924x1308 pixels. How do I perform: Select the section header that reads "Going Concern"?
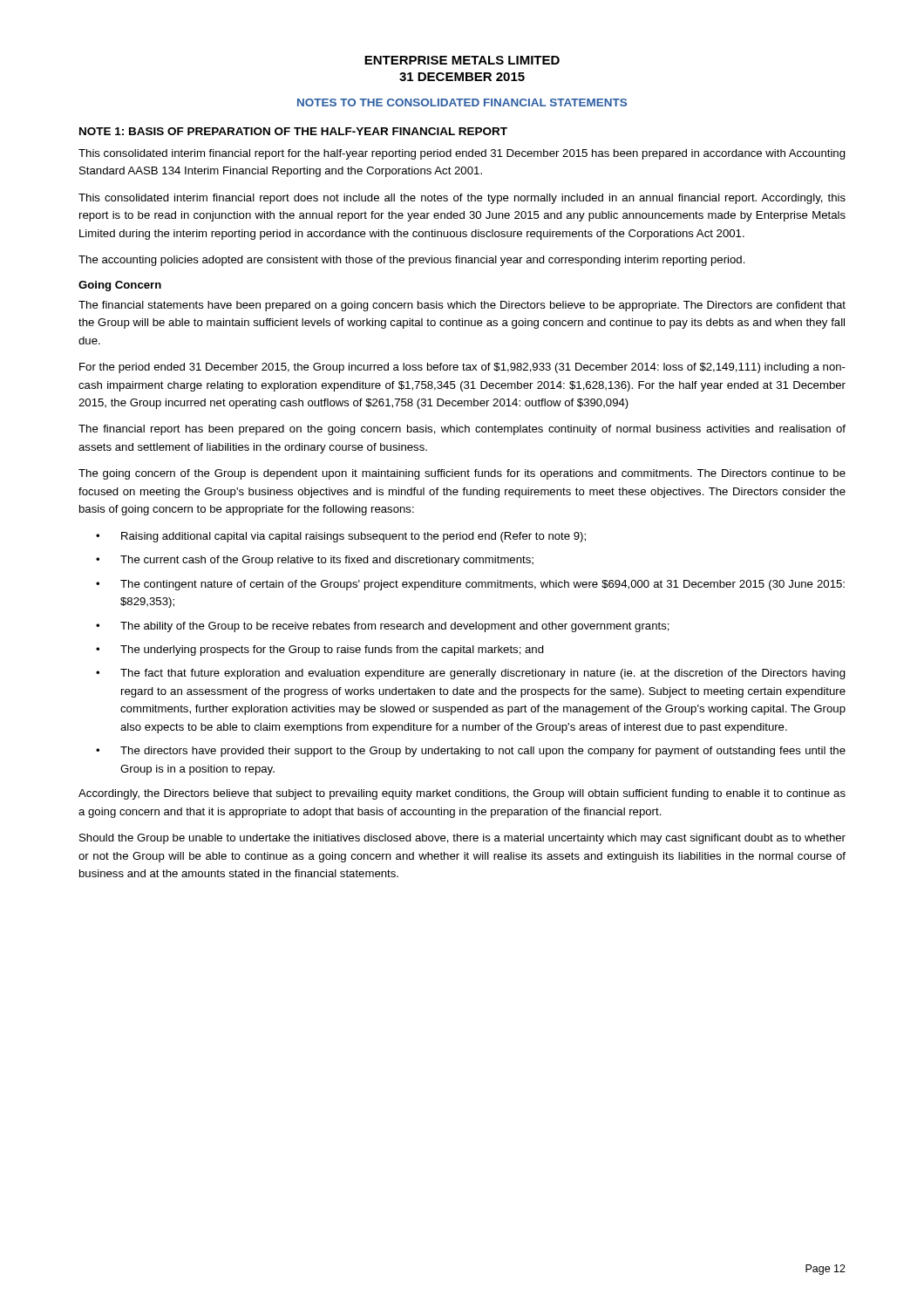coord(120,284)
